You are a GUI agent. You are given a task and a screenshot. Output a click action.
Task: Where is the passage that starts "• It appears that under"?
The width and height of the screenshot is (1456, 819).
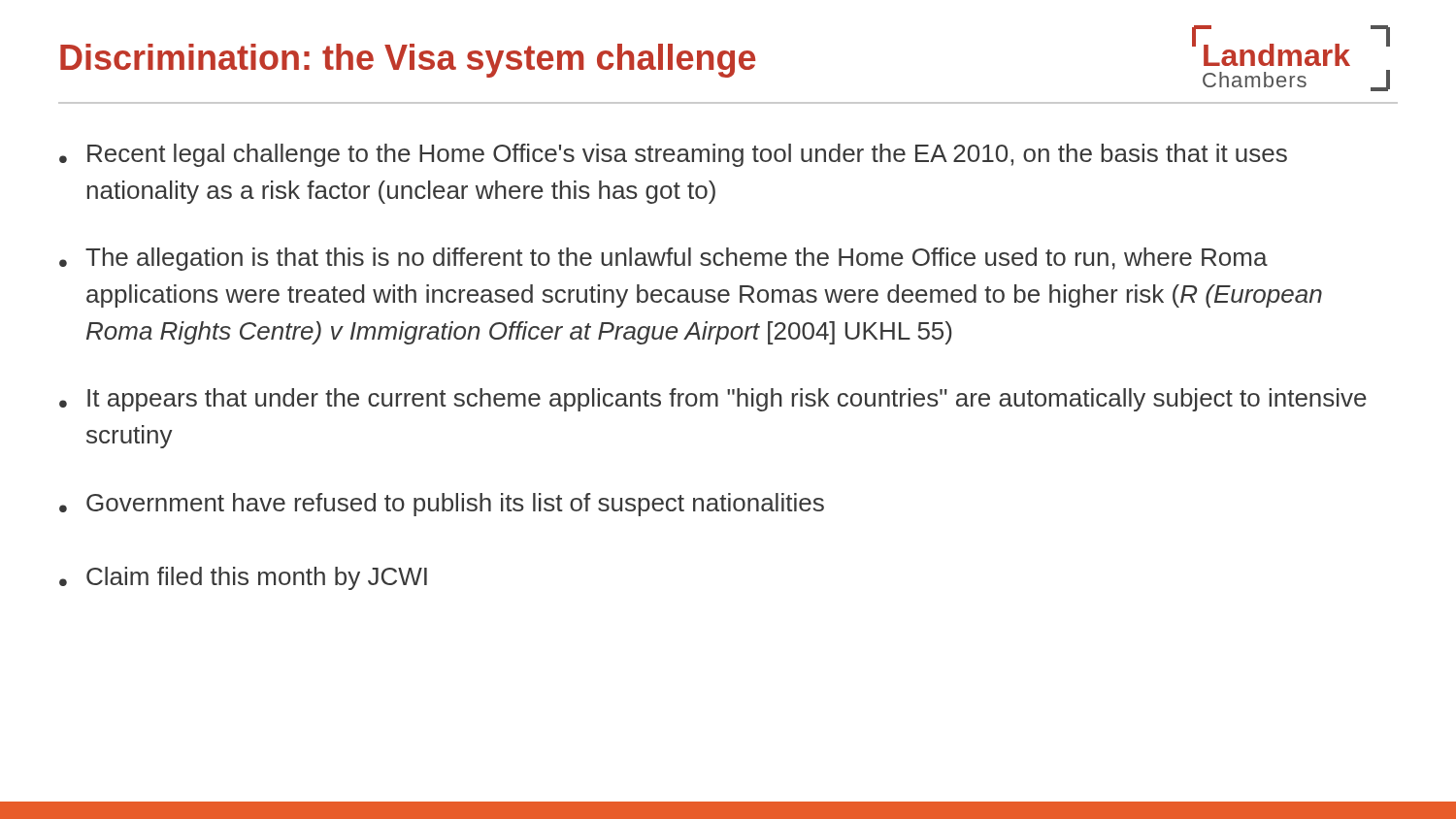click(x=718, y=417)
